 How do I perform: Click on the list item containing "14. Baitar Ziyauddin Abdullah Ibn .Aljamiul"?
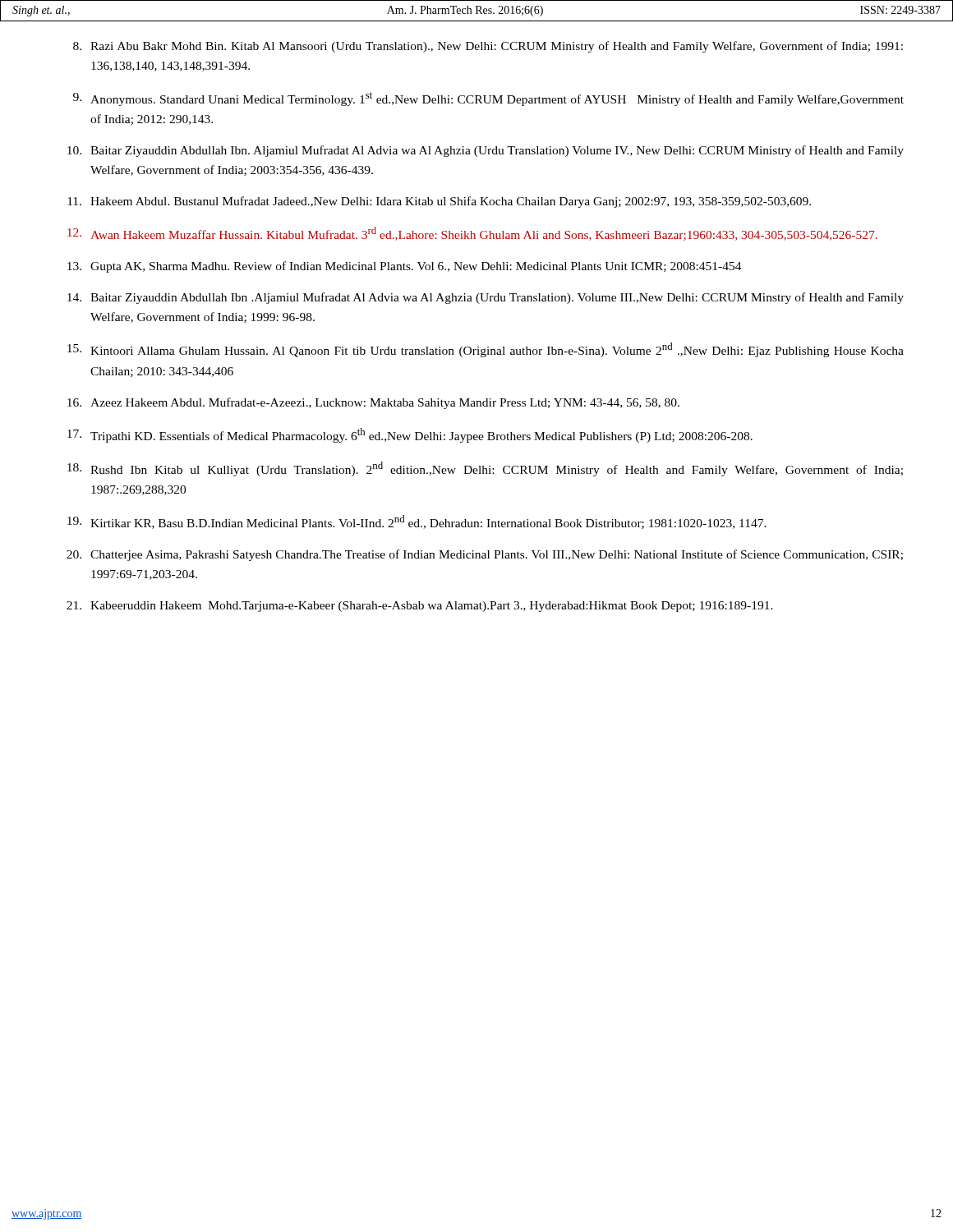[x=476, y=308]
